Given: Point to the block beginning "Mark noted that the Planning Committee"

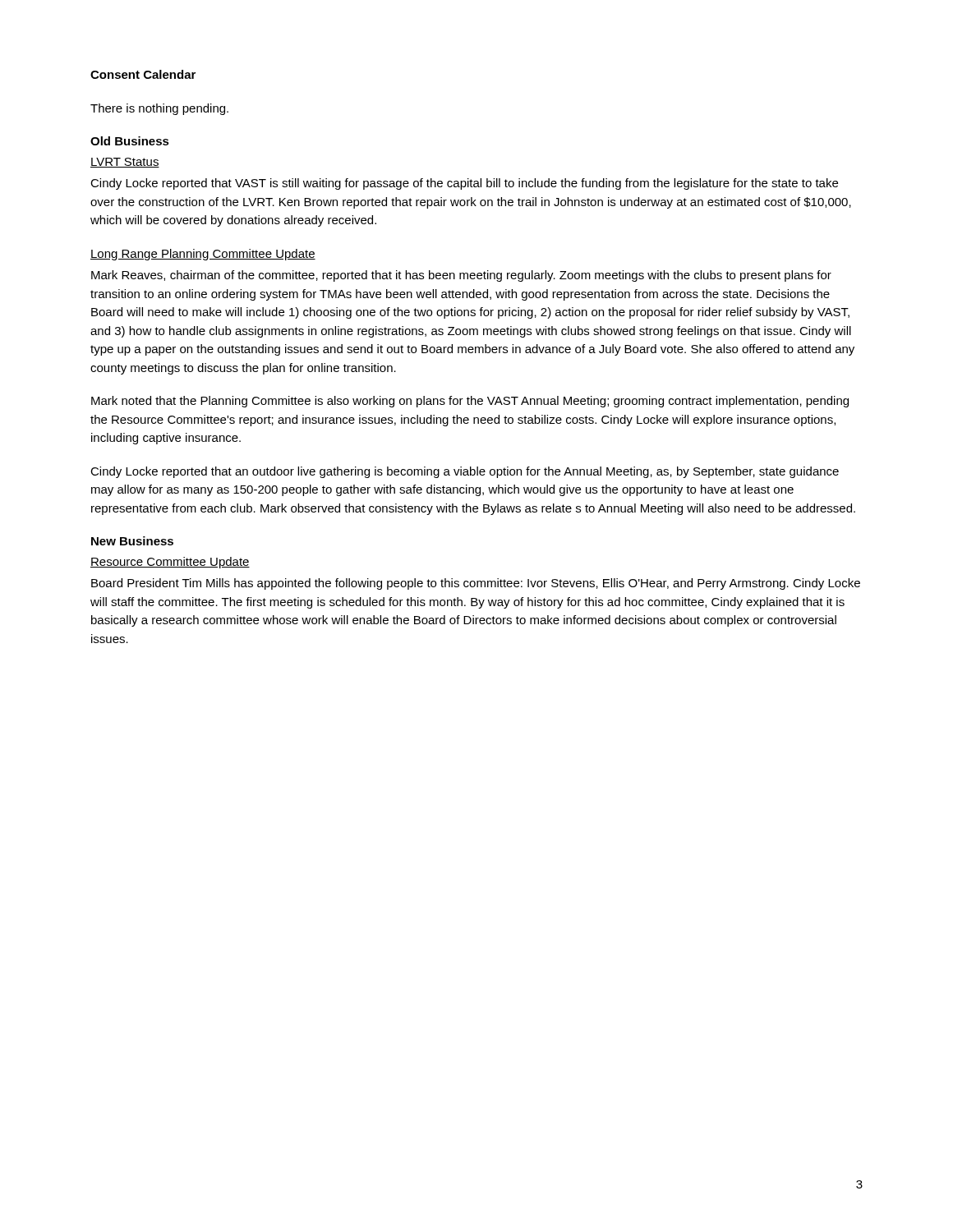Looking at the screenshot, I should (476, 419).
